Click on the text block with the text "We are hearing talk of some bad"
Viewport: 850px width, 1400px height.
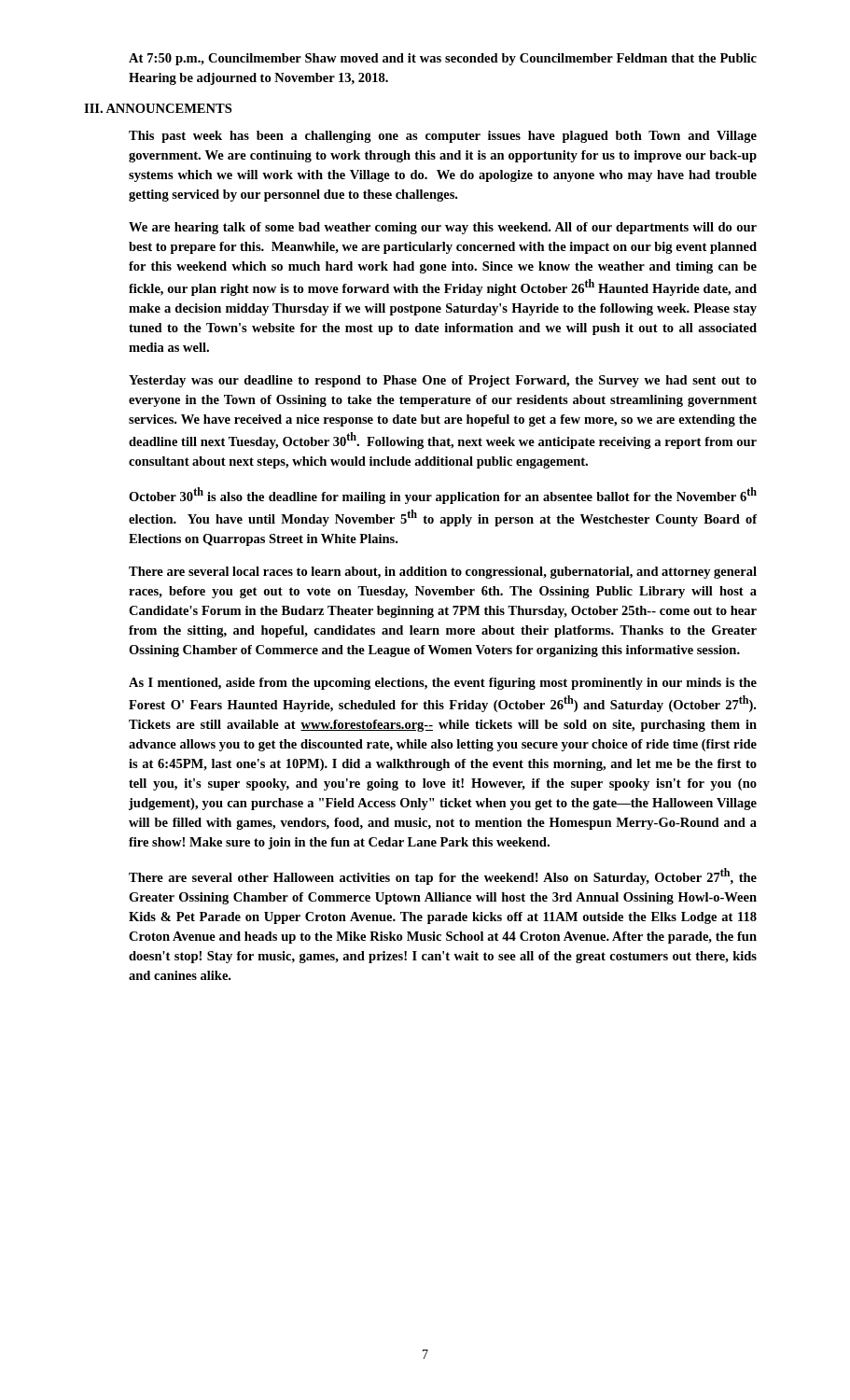[443, 288]
